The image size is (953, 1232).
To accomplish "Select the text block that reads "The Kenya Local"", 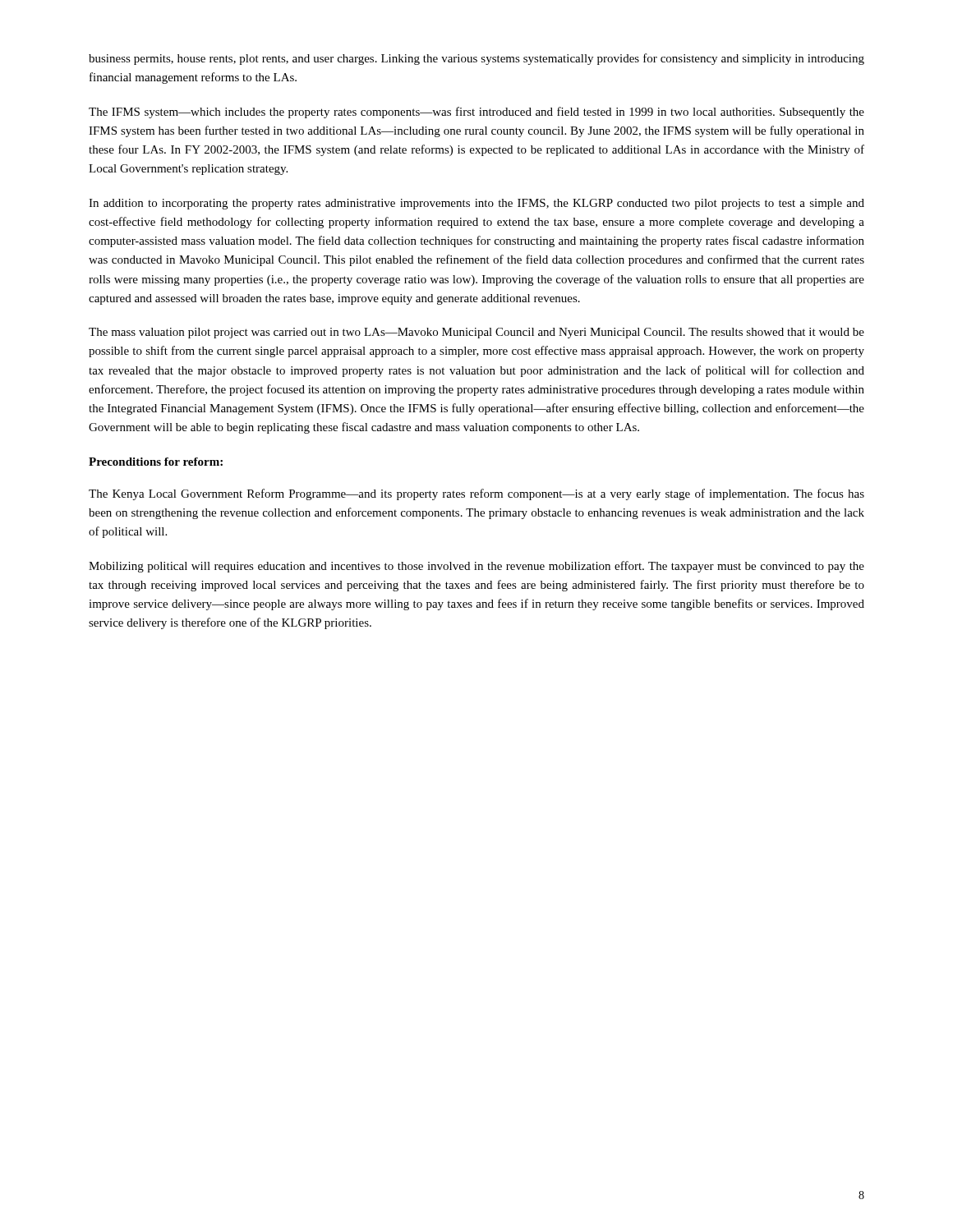I will click(x=476, y=513).
